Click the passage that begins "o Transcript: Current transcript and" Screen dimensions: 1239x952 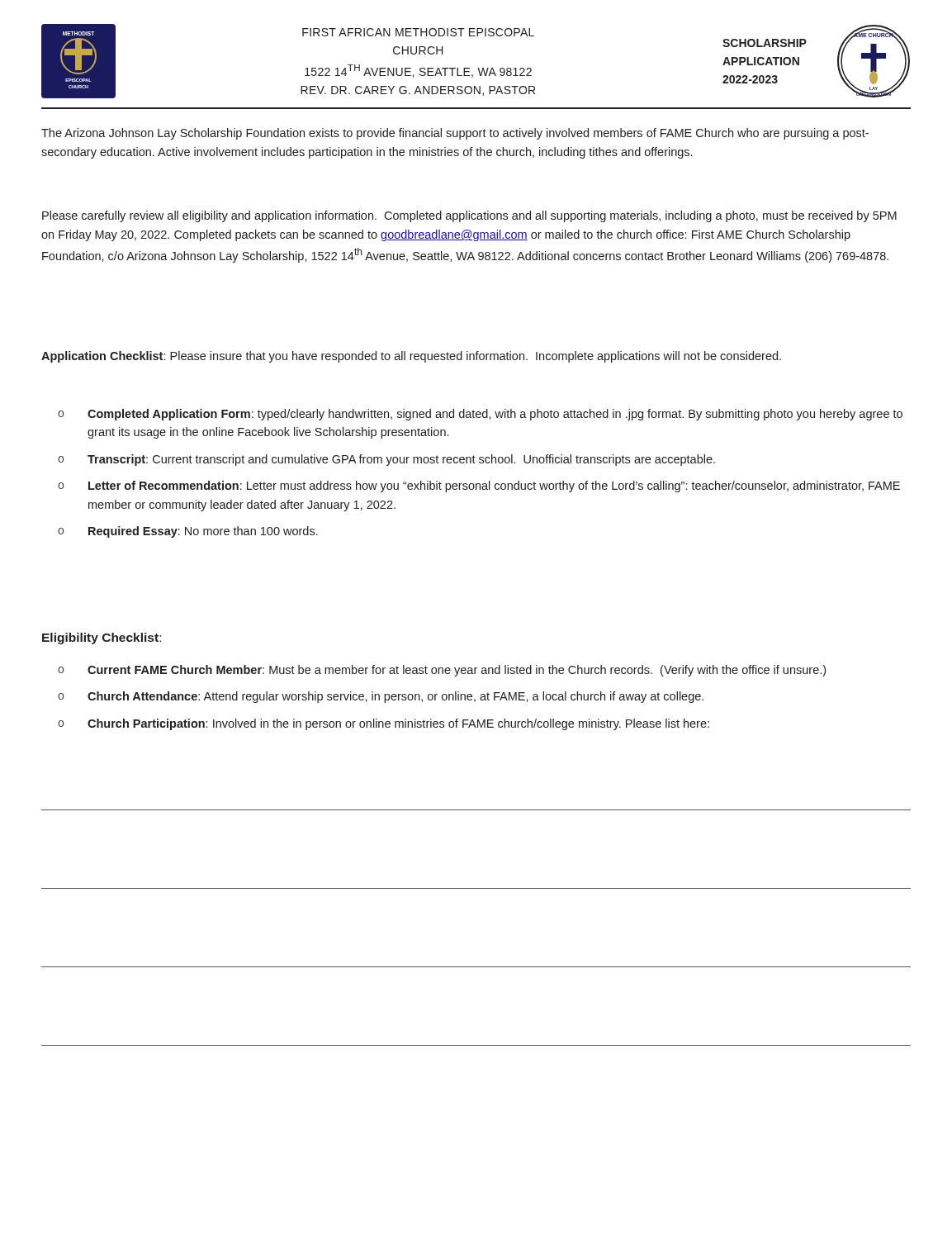click(x=476, y=459)
